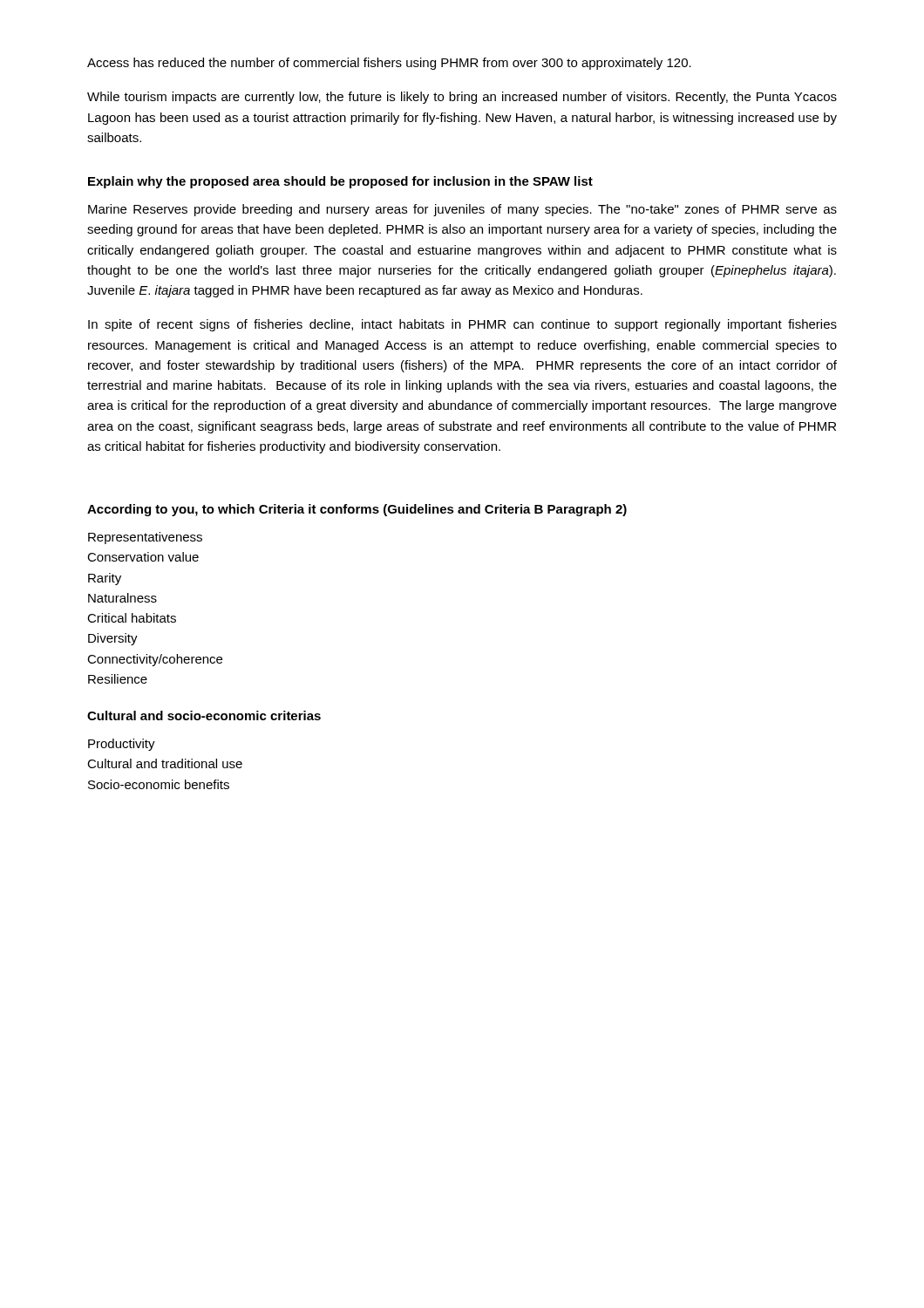Select the text block that says "Access has reduced"
This screenshot has width=924, height=1308.
(389, 62)
